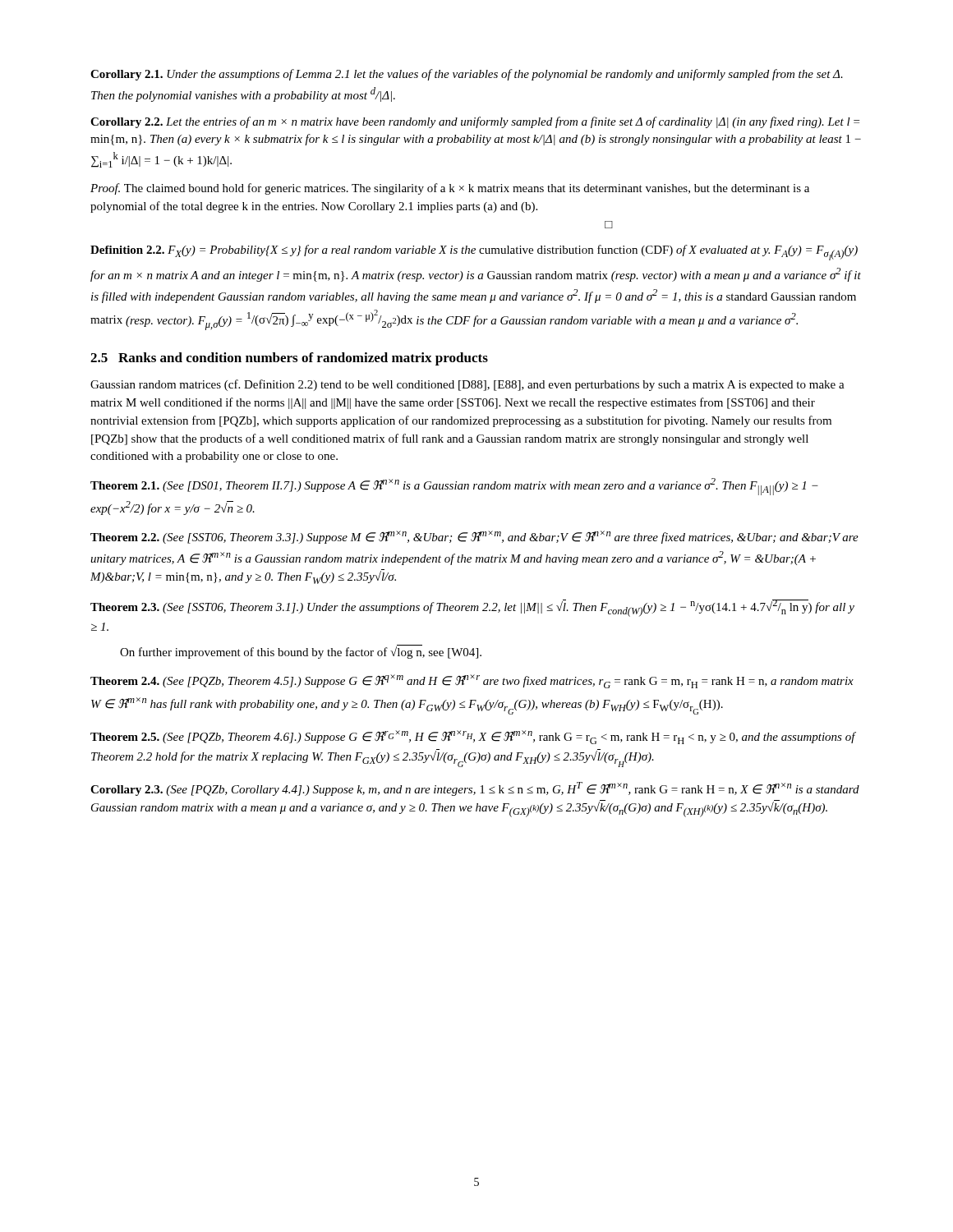Click the passage that begins "Theorem 2.1. (See [DS01, Theorem II.7].)"
The width and height of the screenshot is (953, 1232).
[x=476, y=496]
